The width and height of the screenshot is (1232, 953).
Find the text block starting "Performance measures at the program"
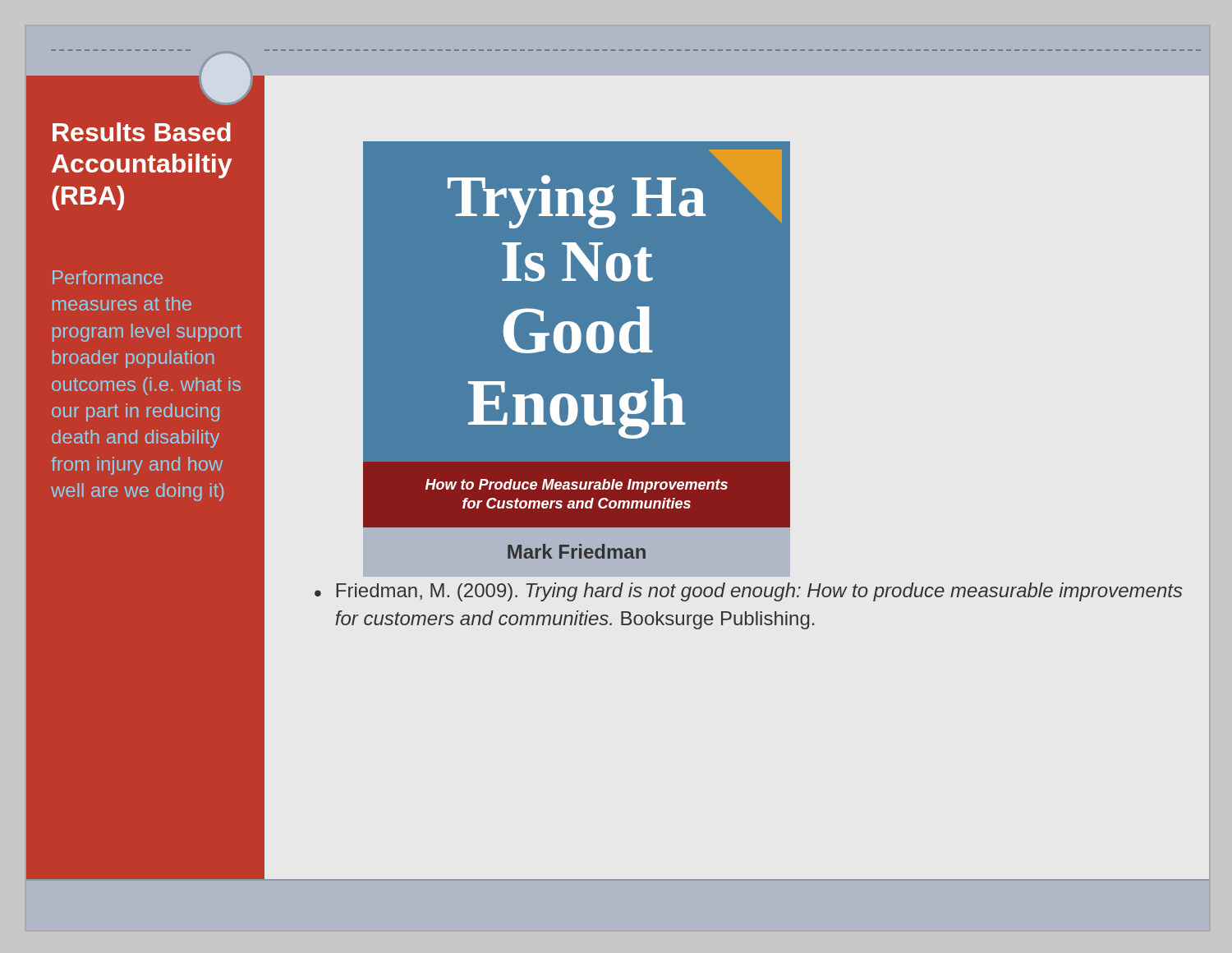146,384
